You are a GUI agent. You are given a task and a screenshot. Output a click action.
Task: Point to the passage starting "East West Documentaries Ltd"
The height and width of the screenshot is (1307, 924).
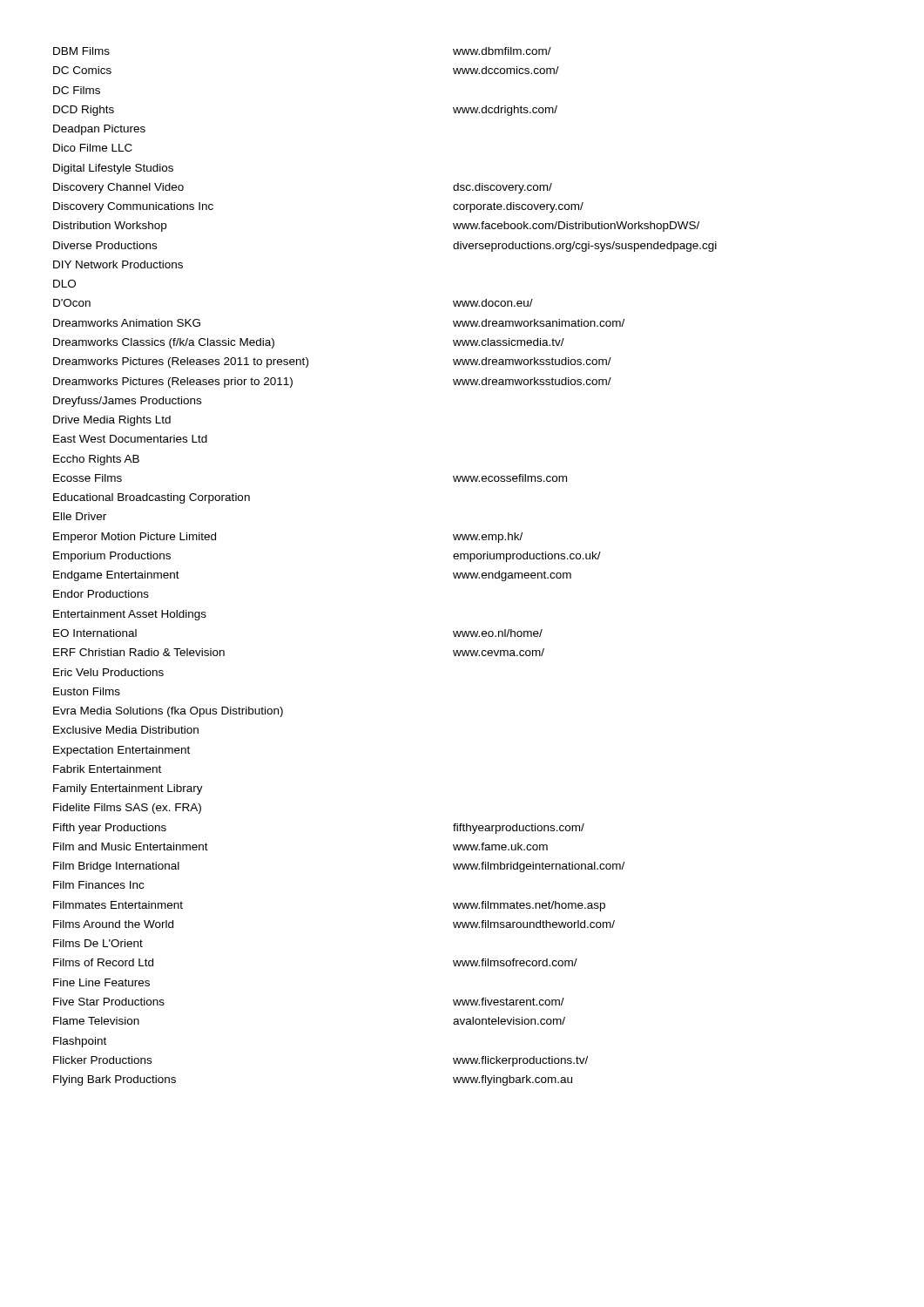pyautogui.click(x=130, y=439)
